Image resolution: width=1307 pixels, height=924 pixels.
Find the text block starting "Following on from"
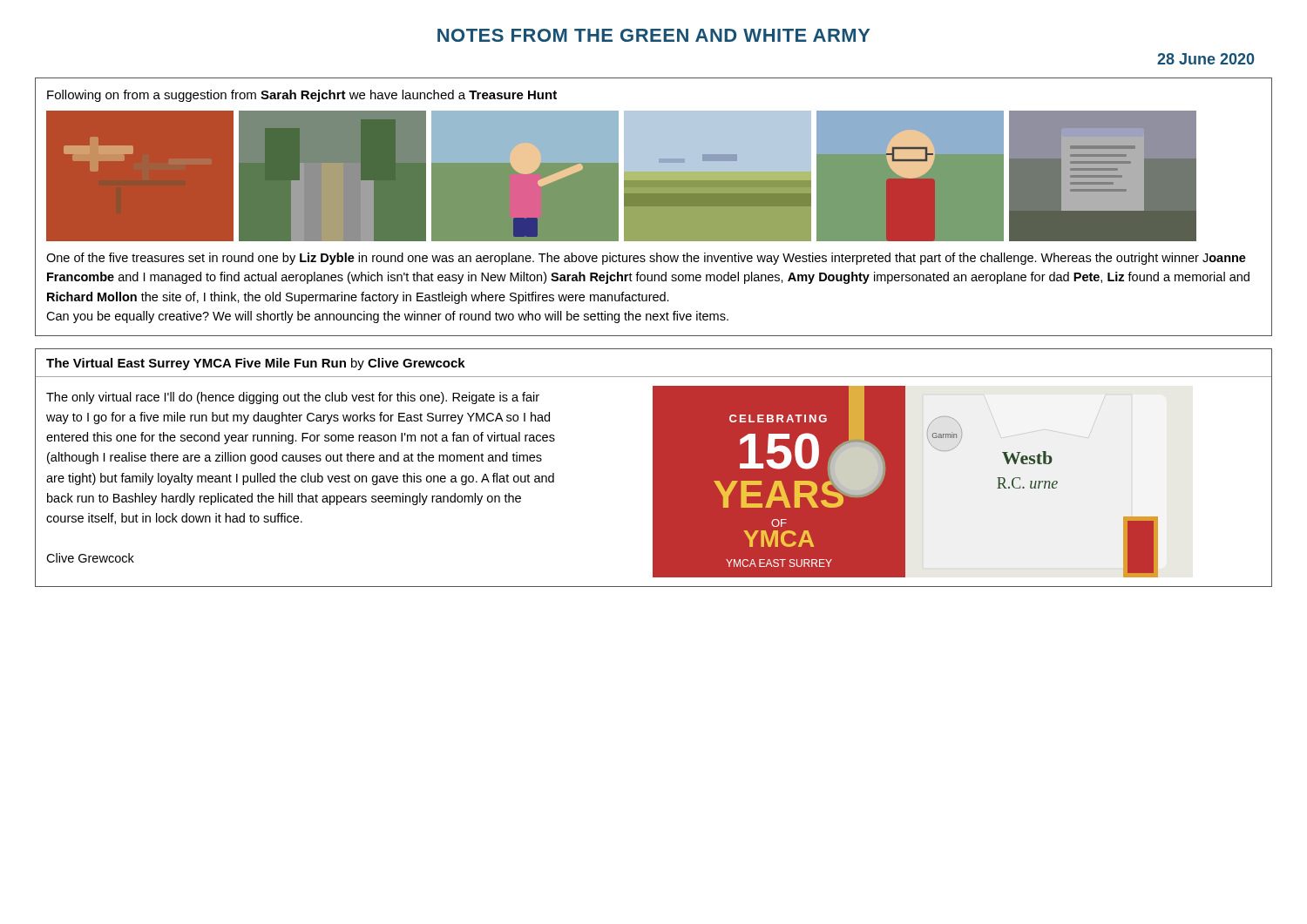302,95
